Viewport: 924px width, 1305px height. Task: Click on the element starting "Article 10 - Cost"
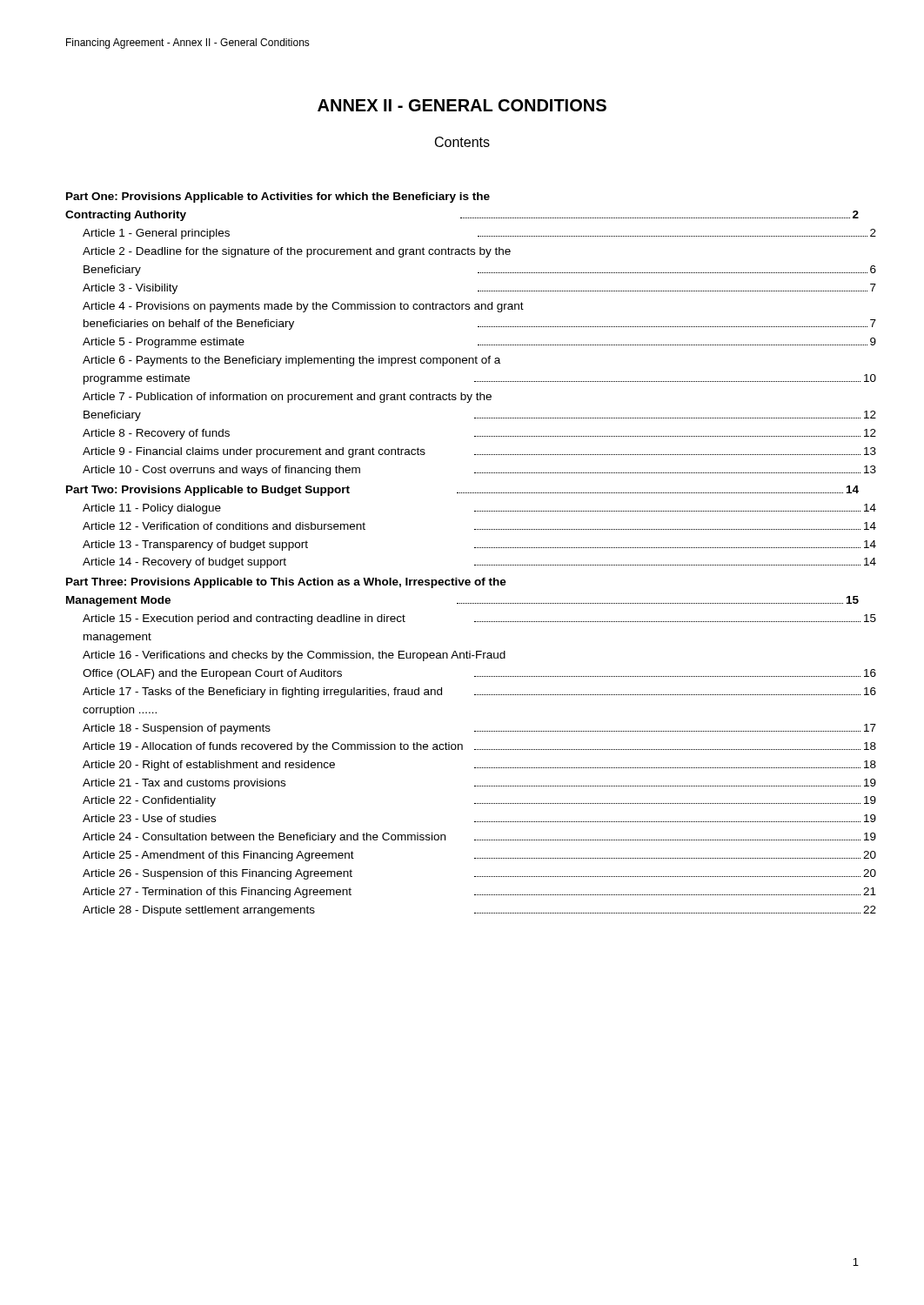[479, 470]
